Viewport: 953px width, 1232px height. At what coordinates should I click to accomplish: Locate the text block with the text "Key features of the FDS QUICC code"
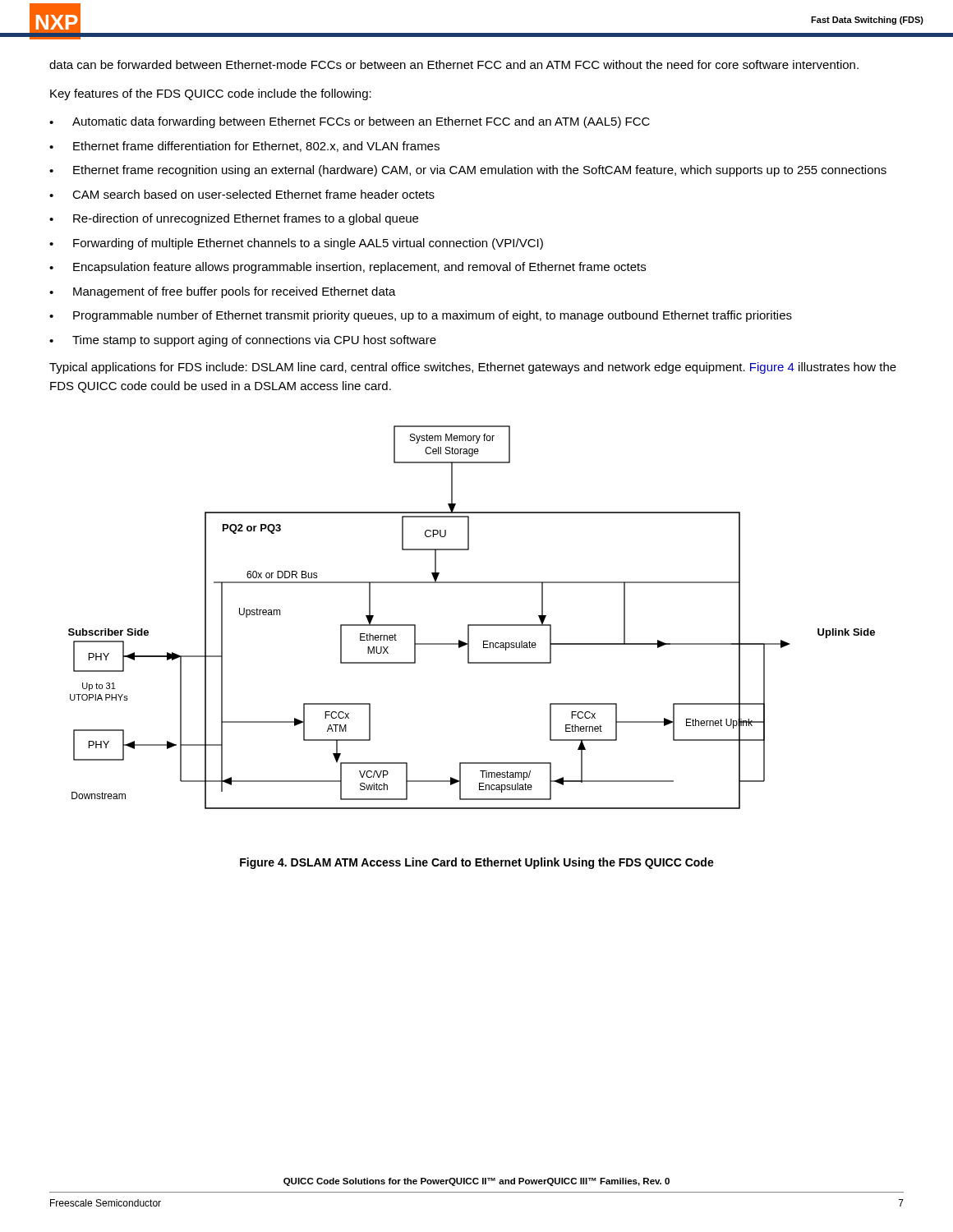coord(211,93)
